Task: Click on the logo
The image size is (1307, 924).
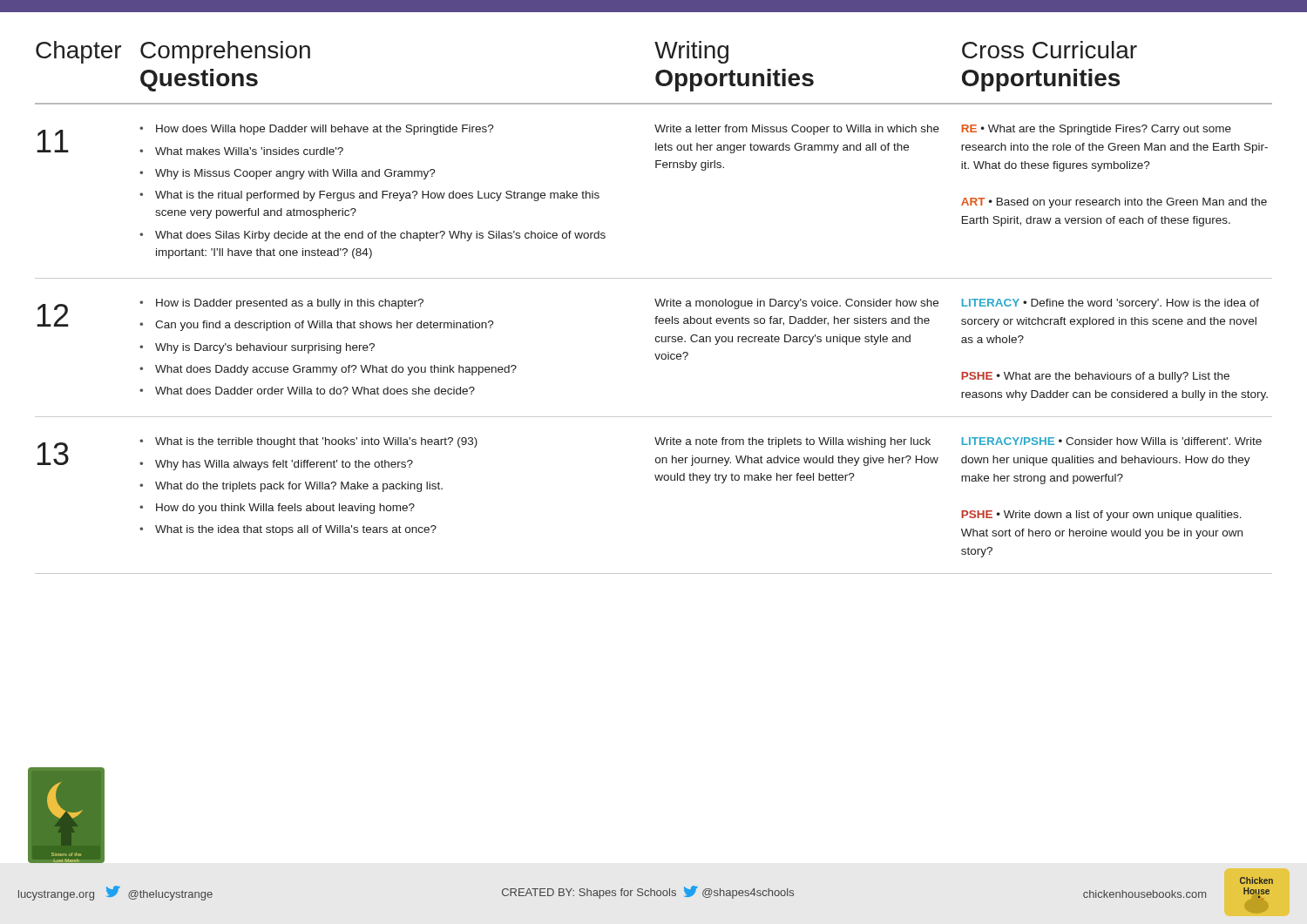Action: [1257, 894]
